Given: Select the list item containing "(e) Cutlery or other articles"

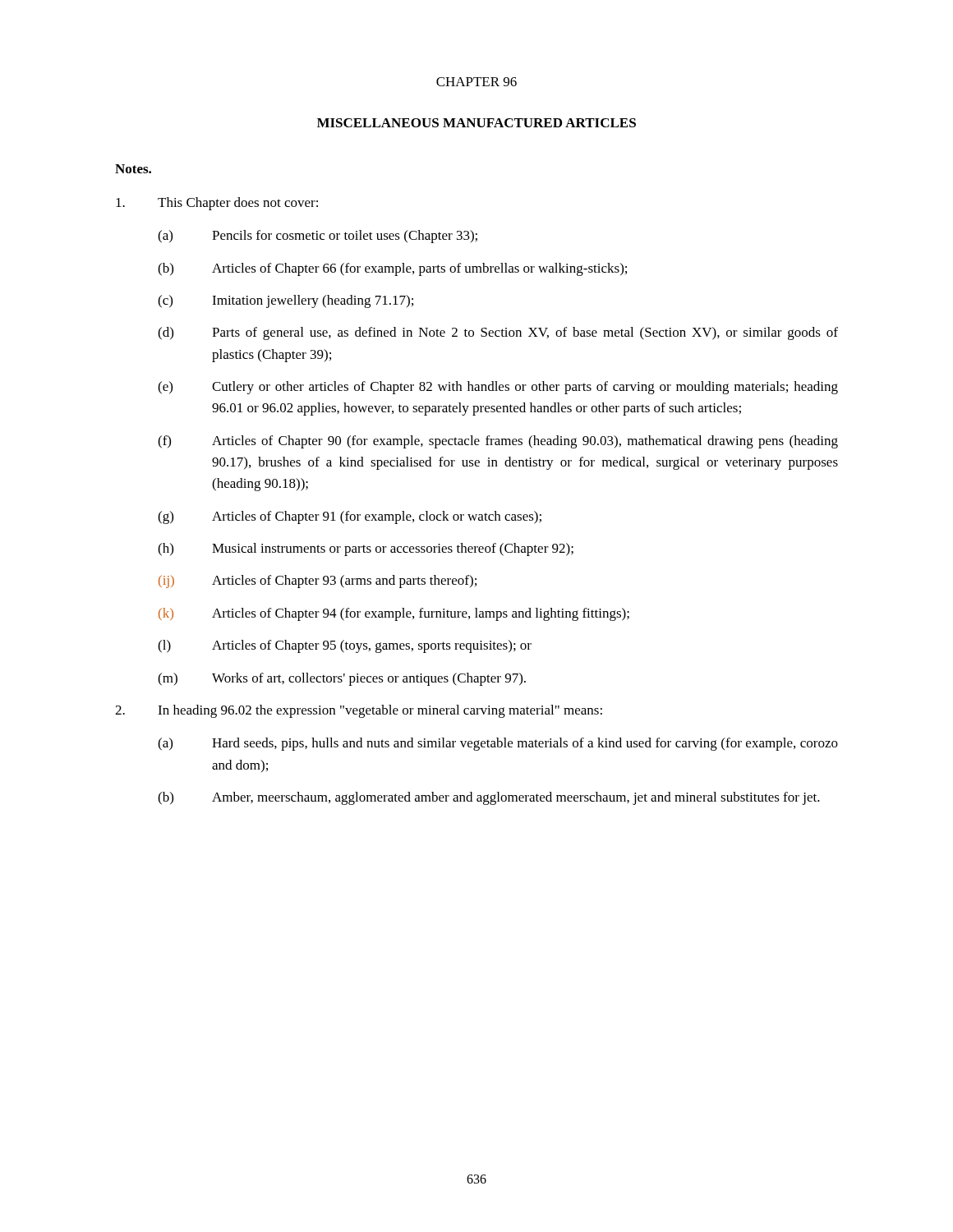Looking at the screenshot, I should tap(498, 398).
